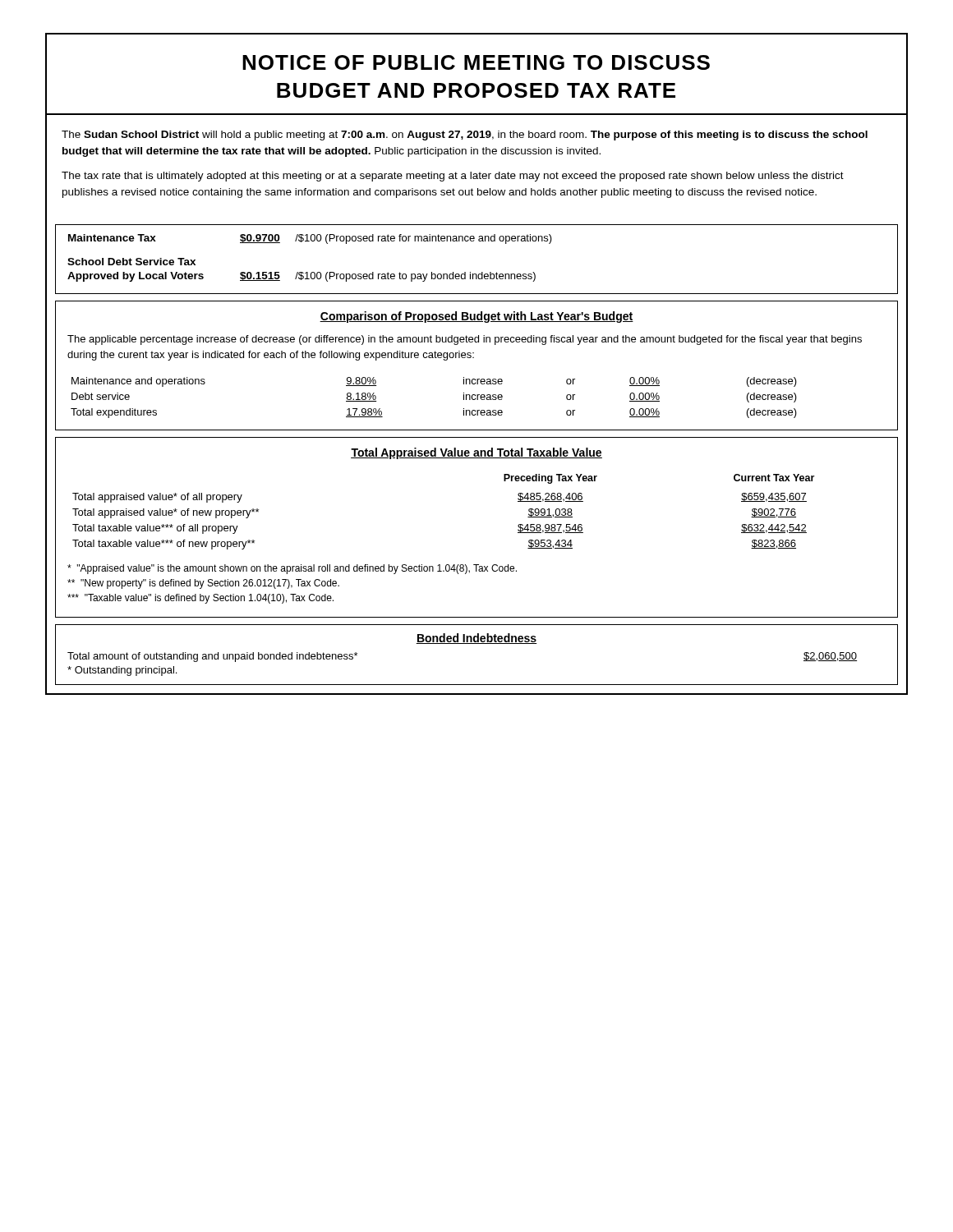Find the table that mentions "Maintenance Tax $0.9700"
The height and width of the screenshot is (1232, 953).
pos(476,259)
